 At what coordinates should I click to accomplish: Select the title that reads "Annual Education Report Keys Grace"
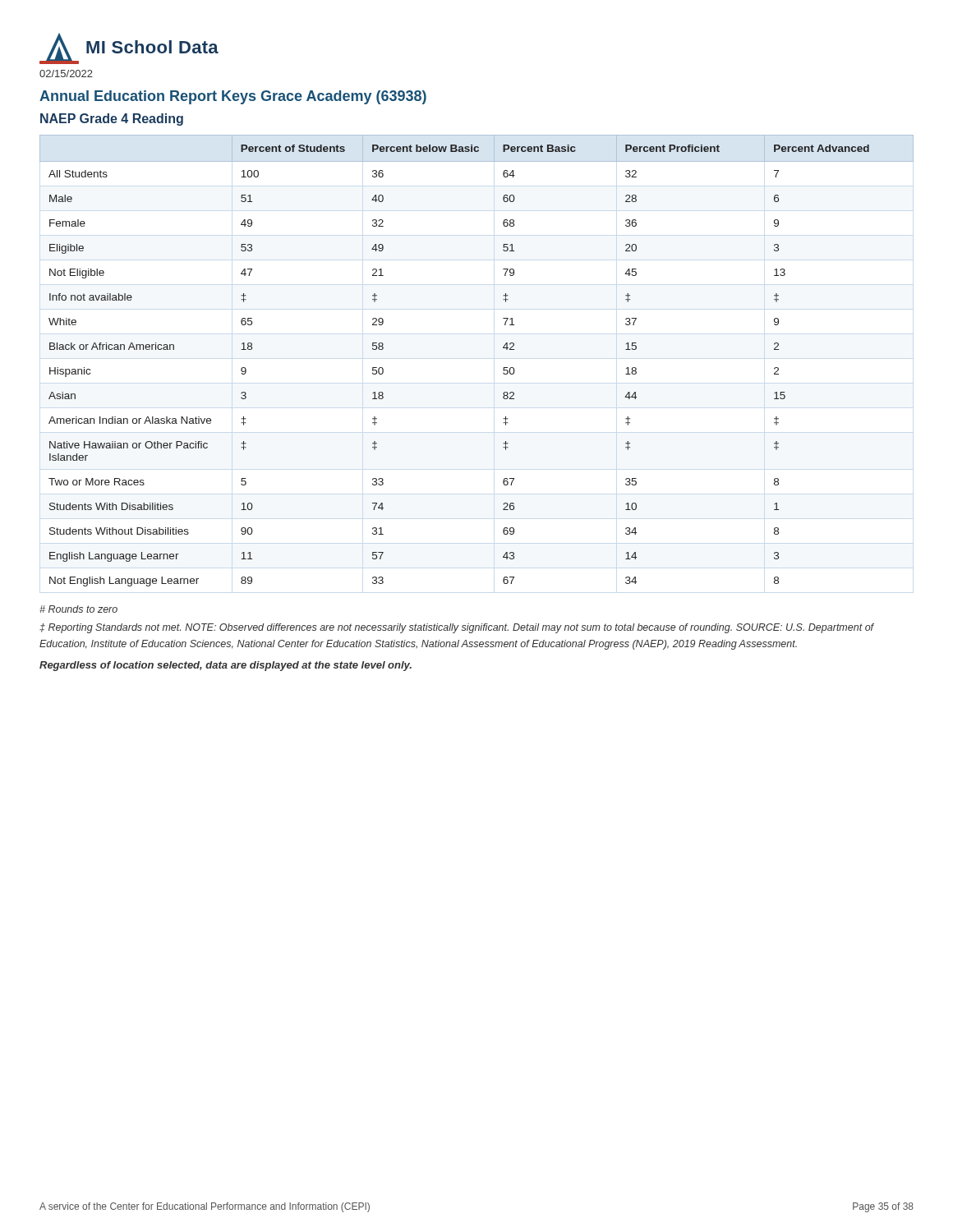pyautogui.click(x=233, y=96)
